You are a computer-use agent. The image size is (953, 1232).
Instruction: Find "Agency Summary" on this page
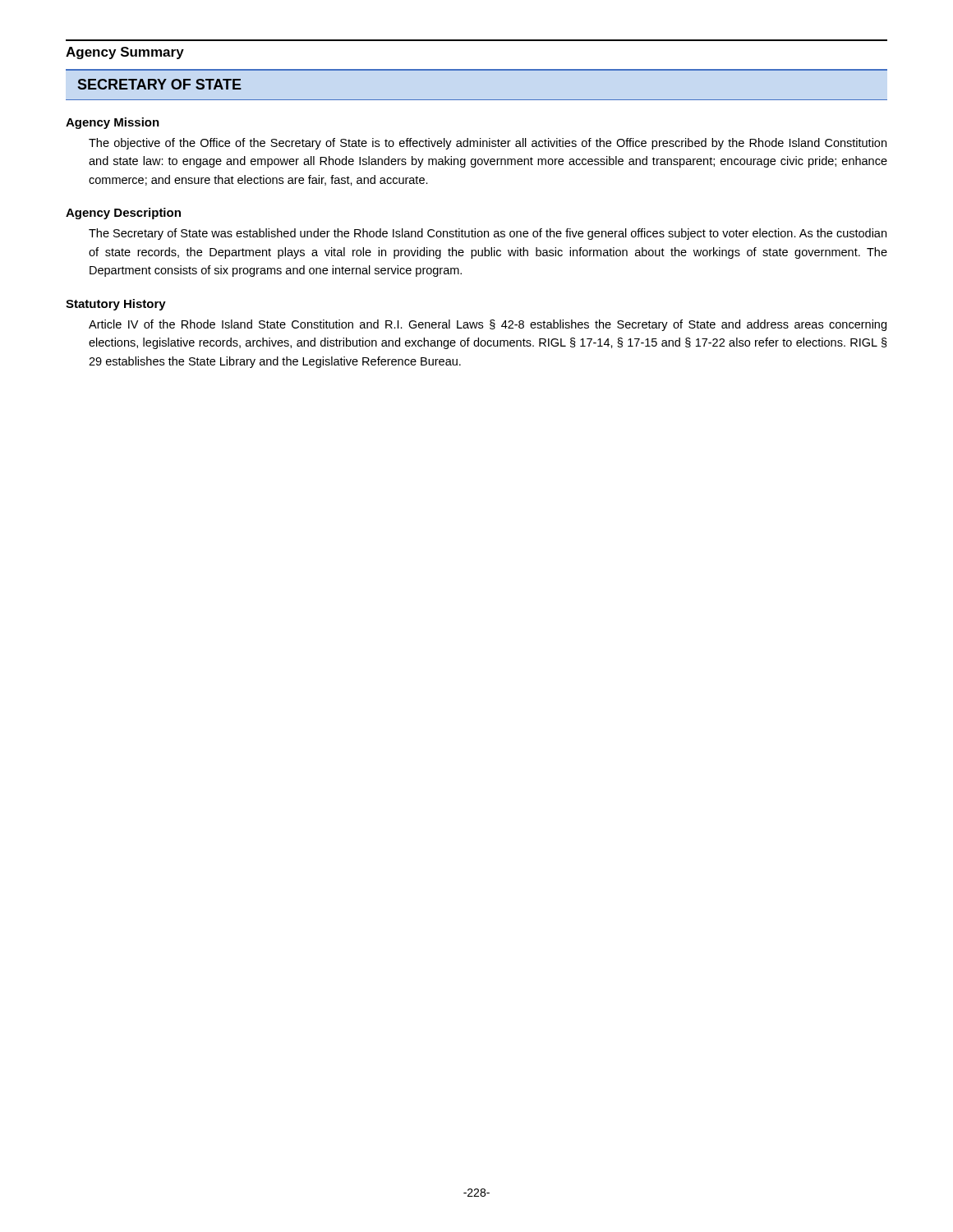[x=125, y=52]
